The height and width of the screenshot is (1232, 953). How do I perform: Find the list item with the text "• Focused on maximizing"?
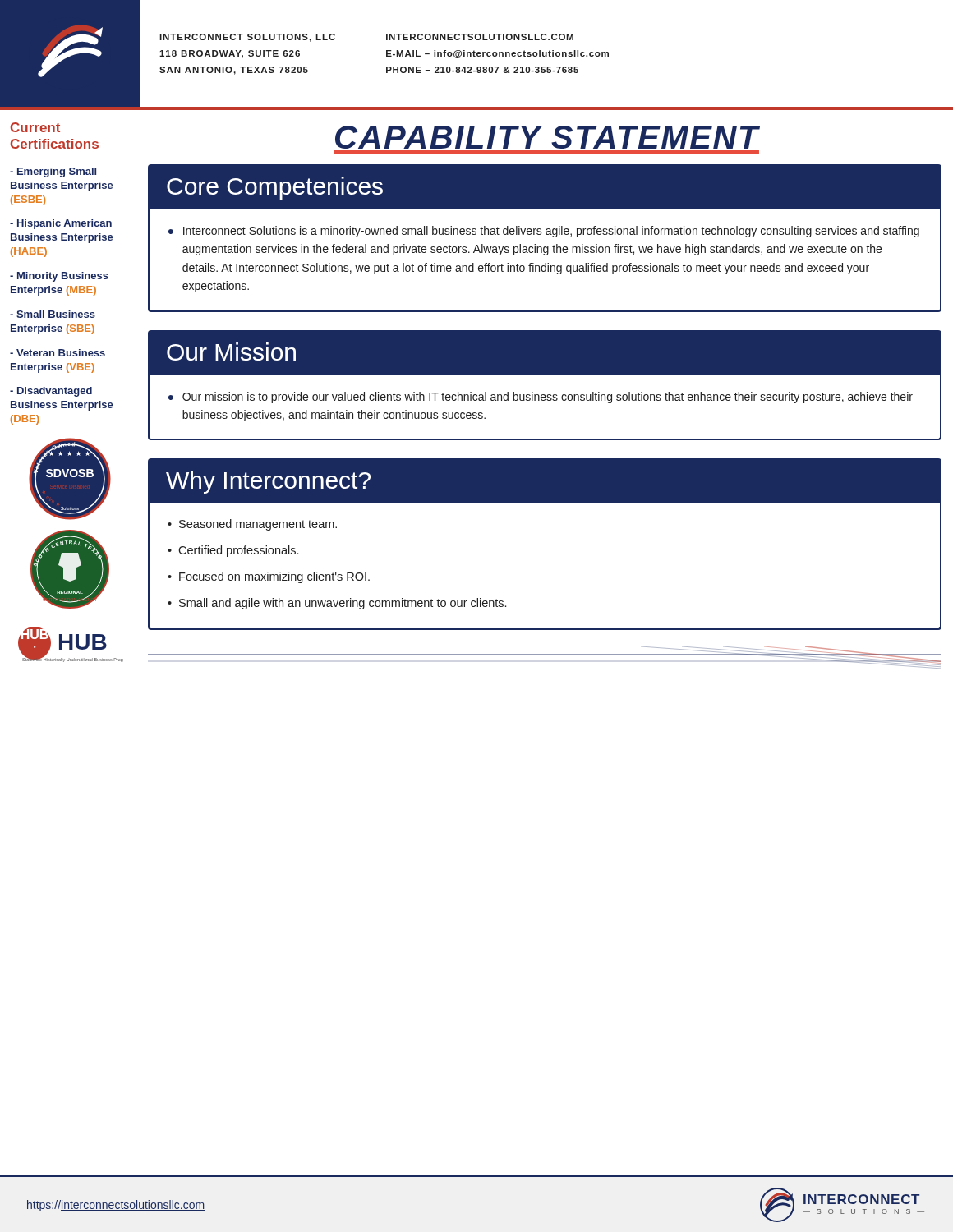pos(269,577)
